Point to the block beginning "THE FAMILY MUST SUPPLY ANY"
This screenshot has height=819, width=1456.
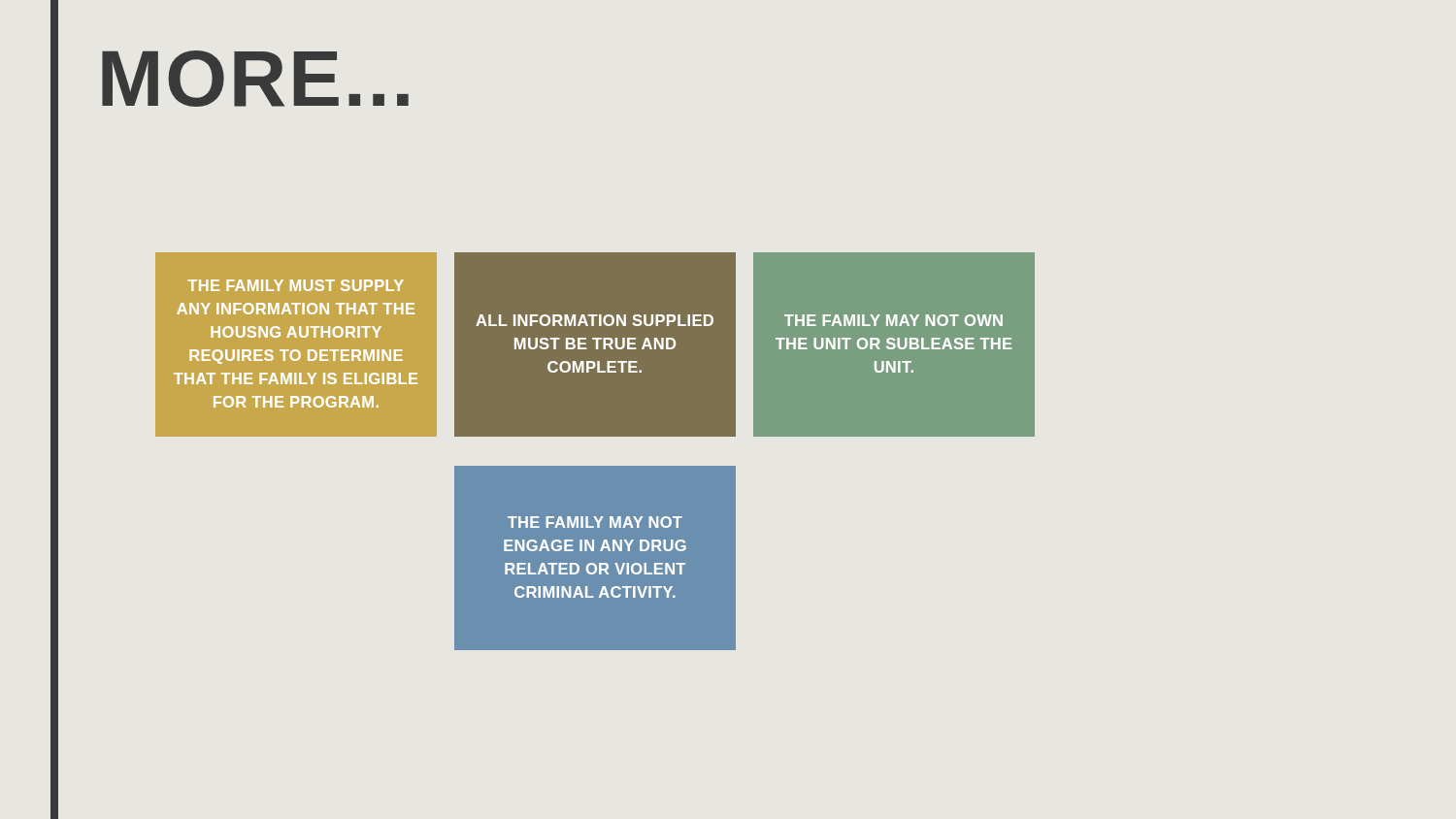[296, 344]
